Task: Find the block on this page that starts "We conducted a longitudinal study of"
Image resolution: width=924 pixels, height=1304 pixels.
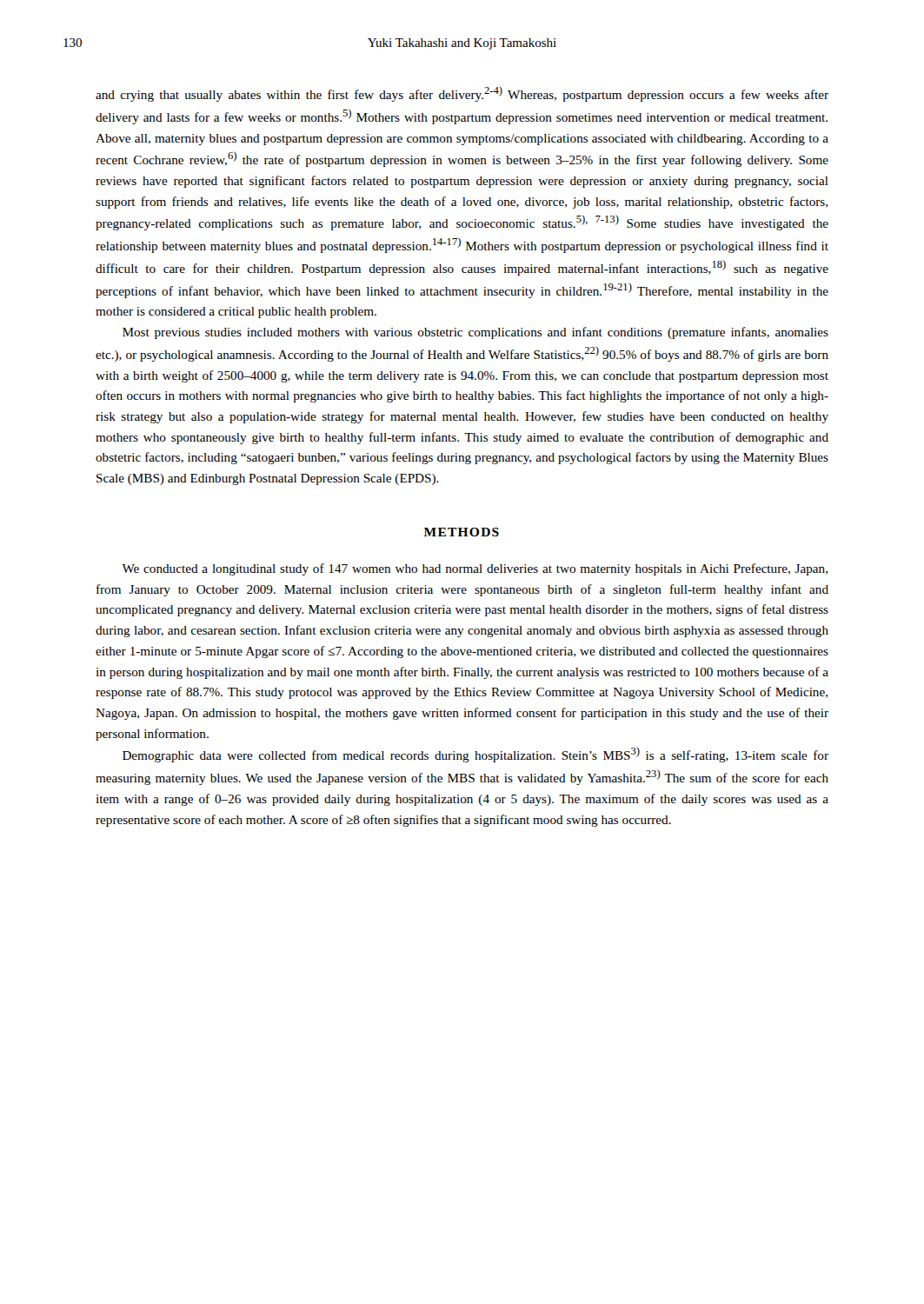Action: [x=462, y=651]
